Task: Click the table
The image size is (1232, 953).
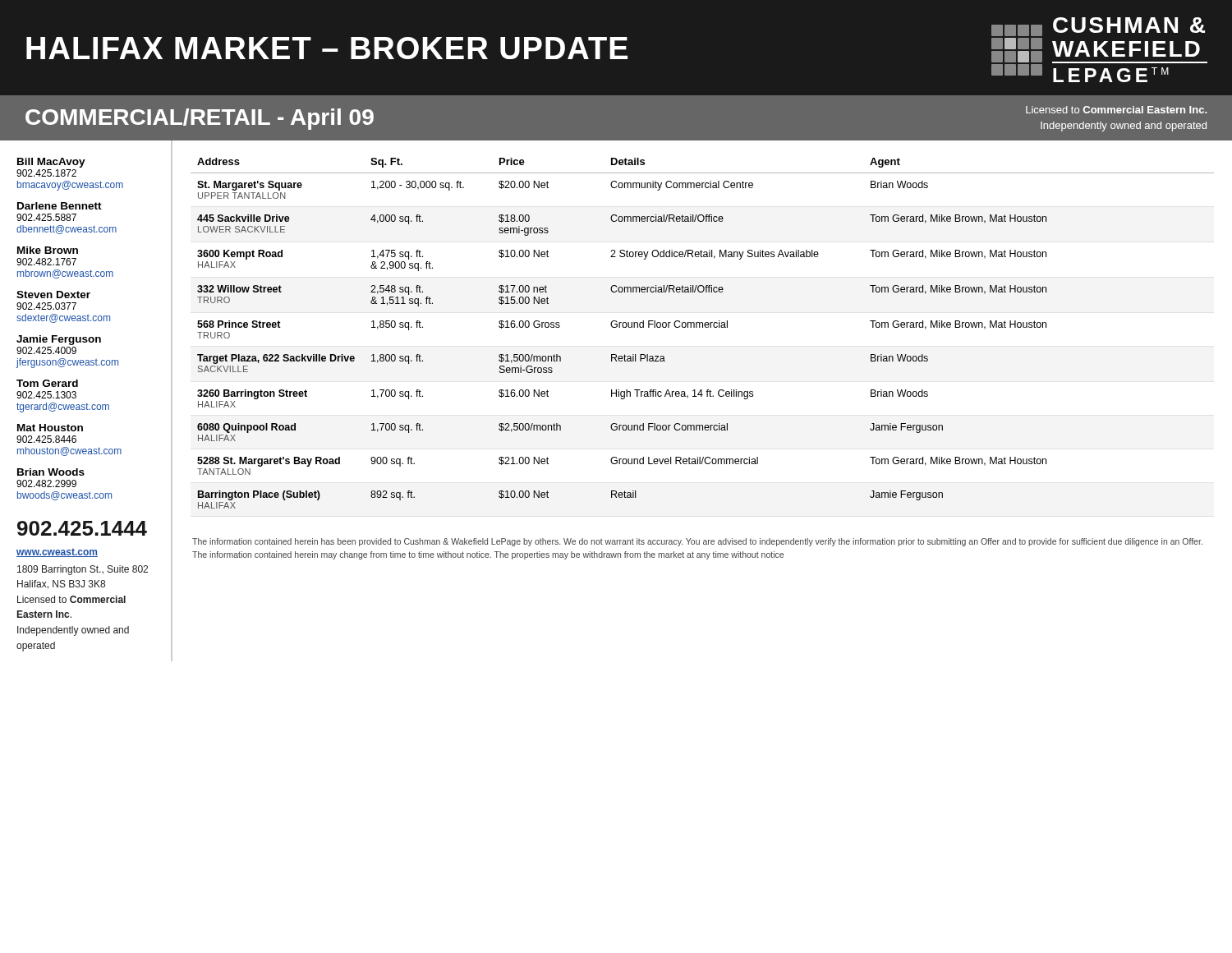Action: 702,334
